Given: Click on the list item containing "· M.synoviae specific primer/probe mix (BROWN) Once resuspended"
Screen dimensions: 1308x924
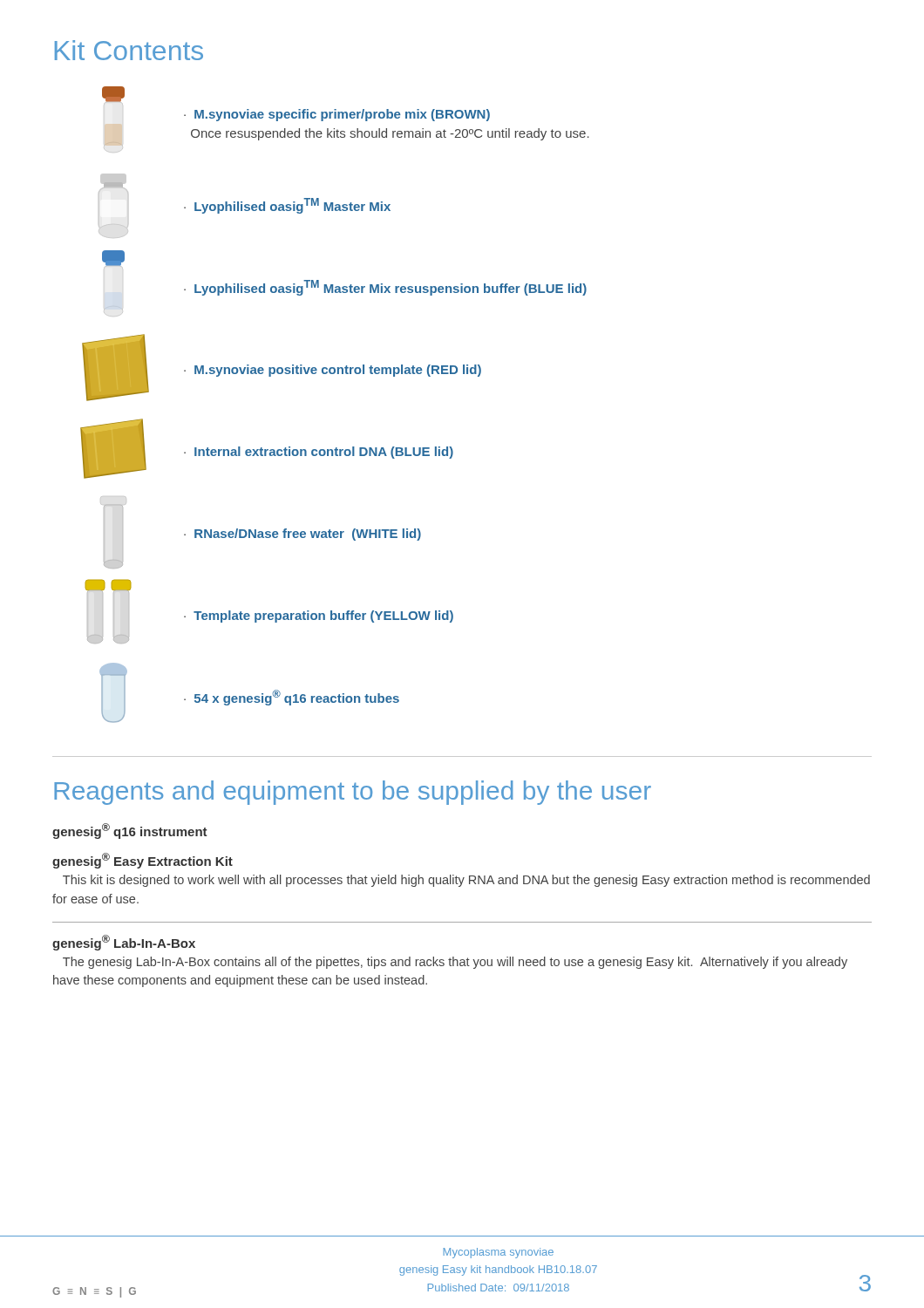Looking at the screenshot, I should (321, 124).
